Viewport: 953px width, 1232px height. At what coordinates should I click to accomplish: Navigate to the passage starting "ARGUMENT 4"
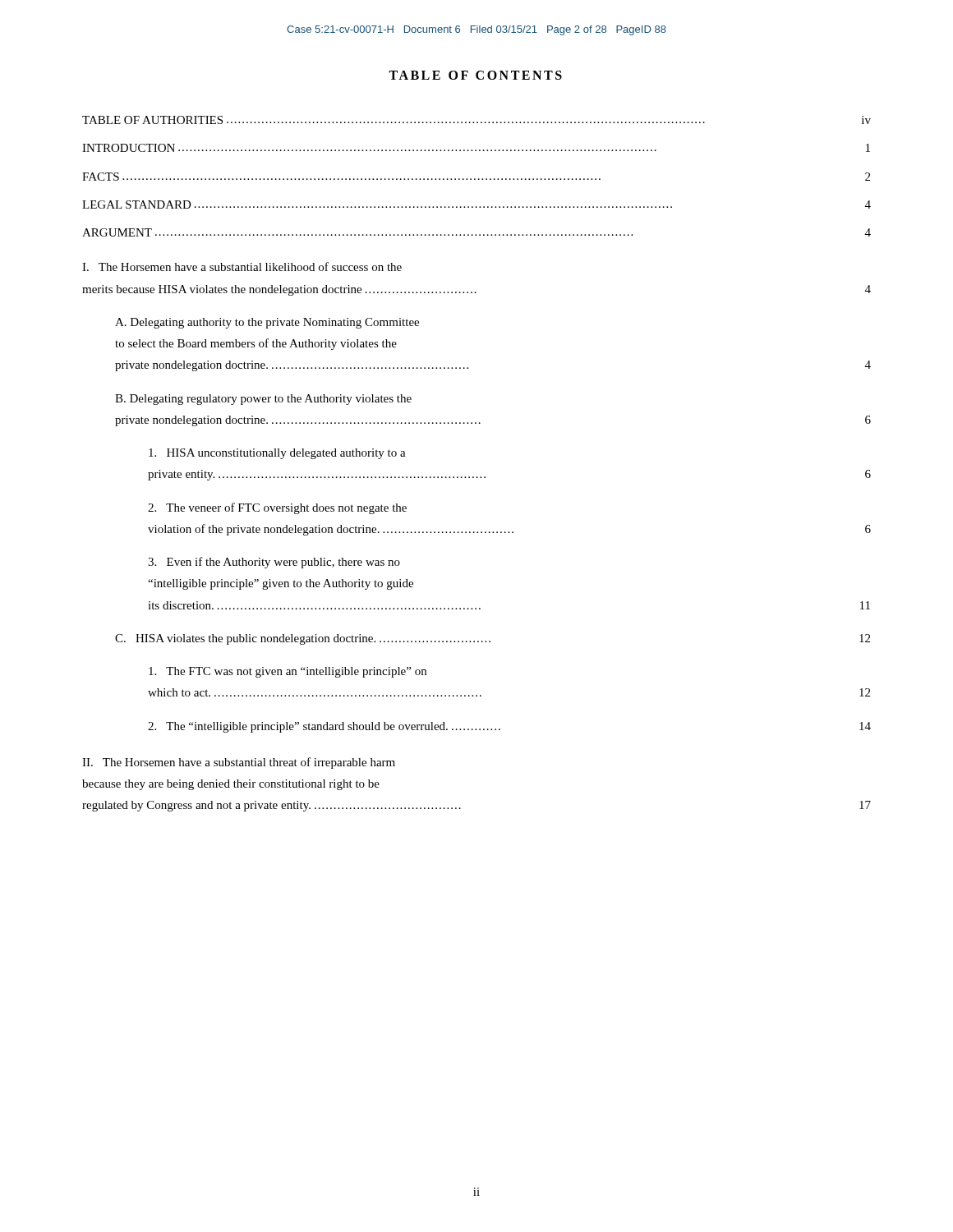476,233
